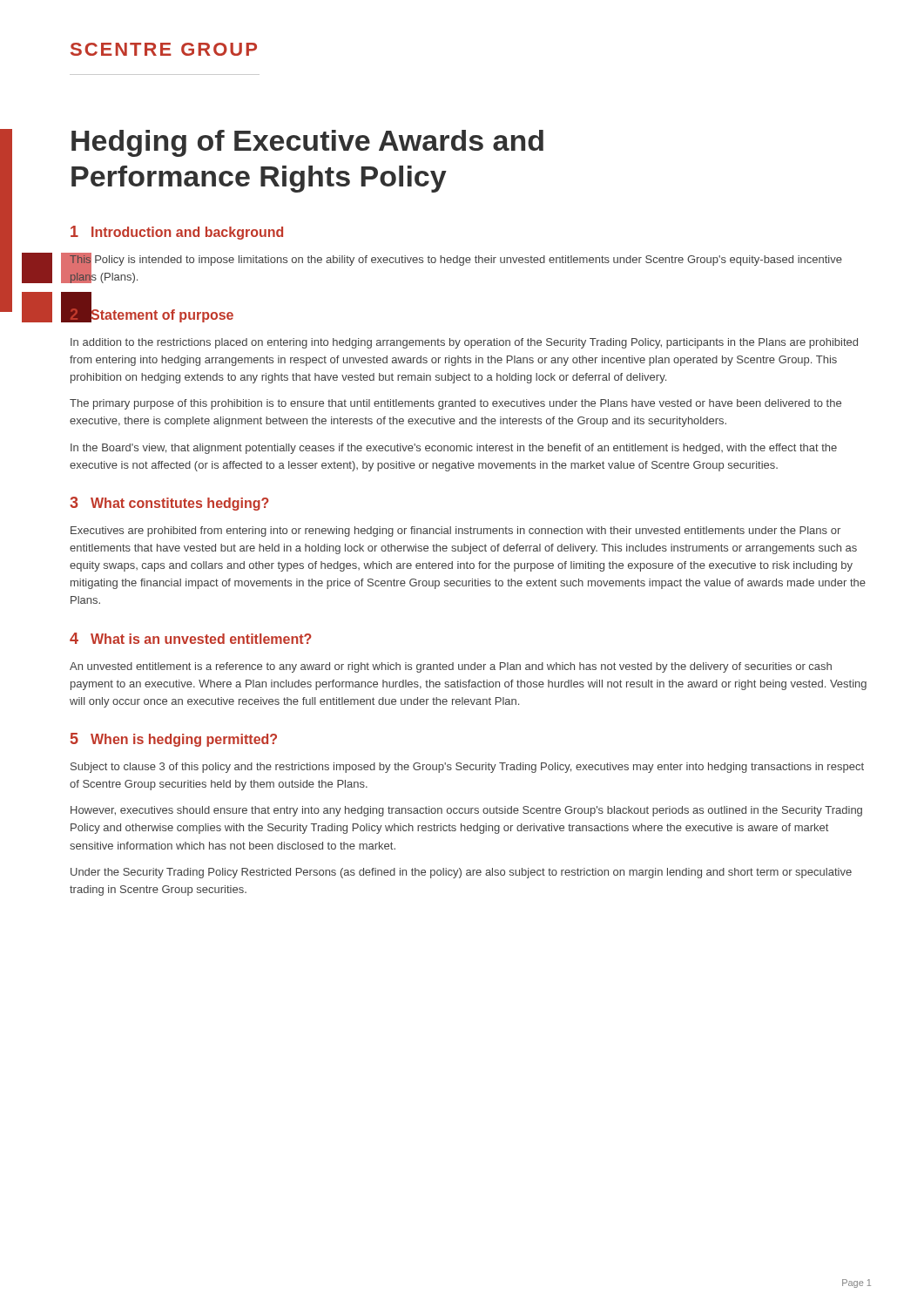Point to the block beginning "Subject to clause"
This screenshot has height=1307, width=924.
[x=467, y=775]
